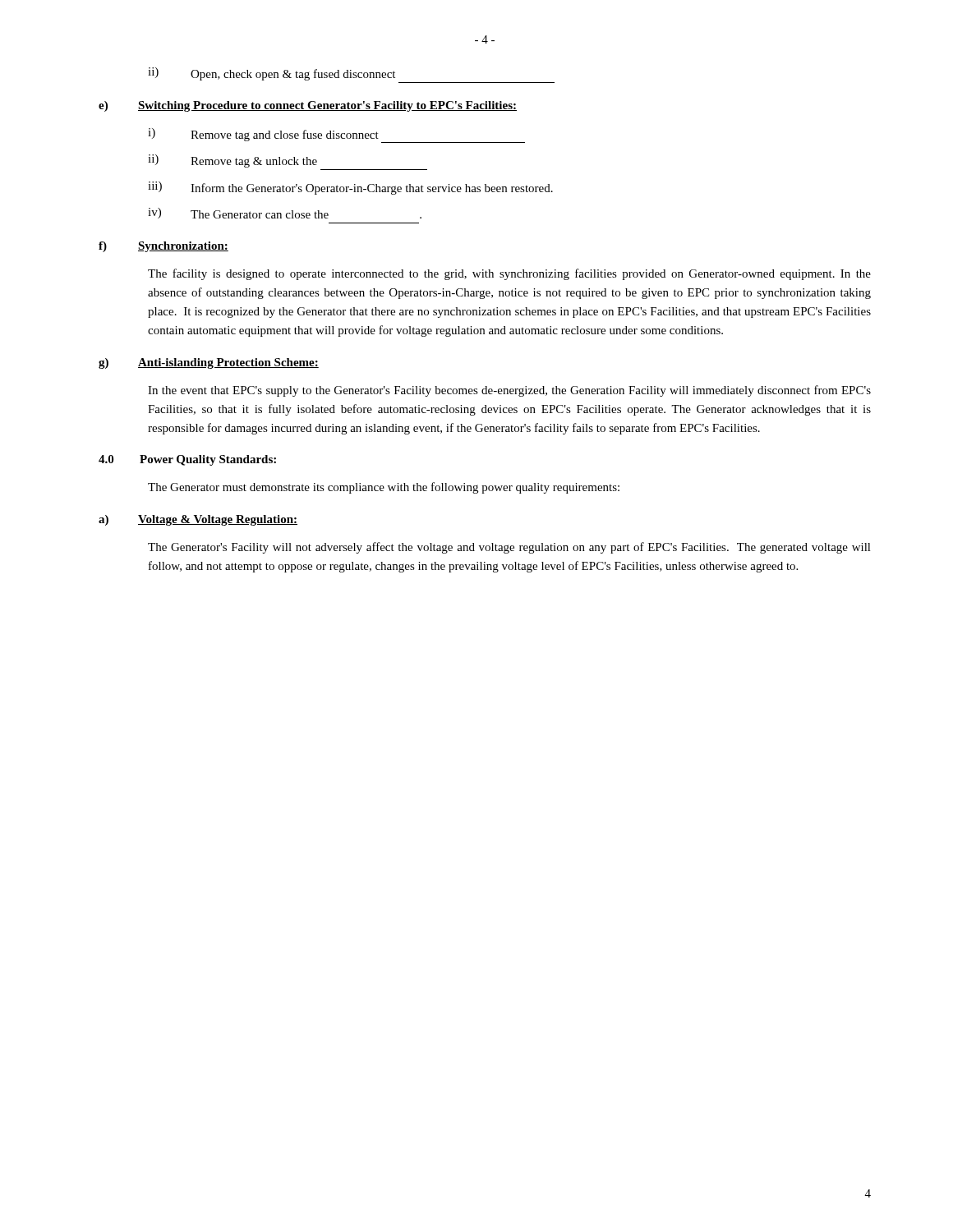Where does it say "iv) The Generator can close the."?
This screenshot has height=1232, width=953.
coord(285,213)
